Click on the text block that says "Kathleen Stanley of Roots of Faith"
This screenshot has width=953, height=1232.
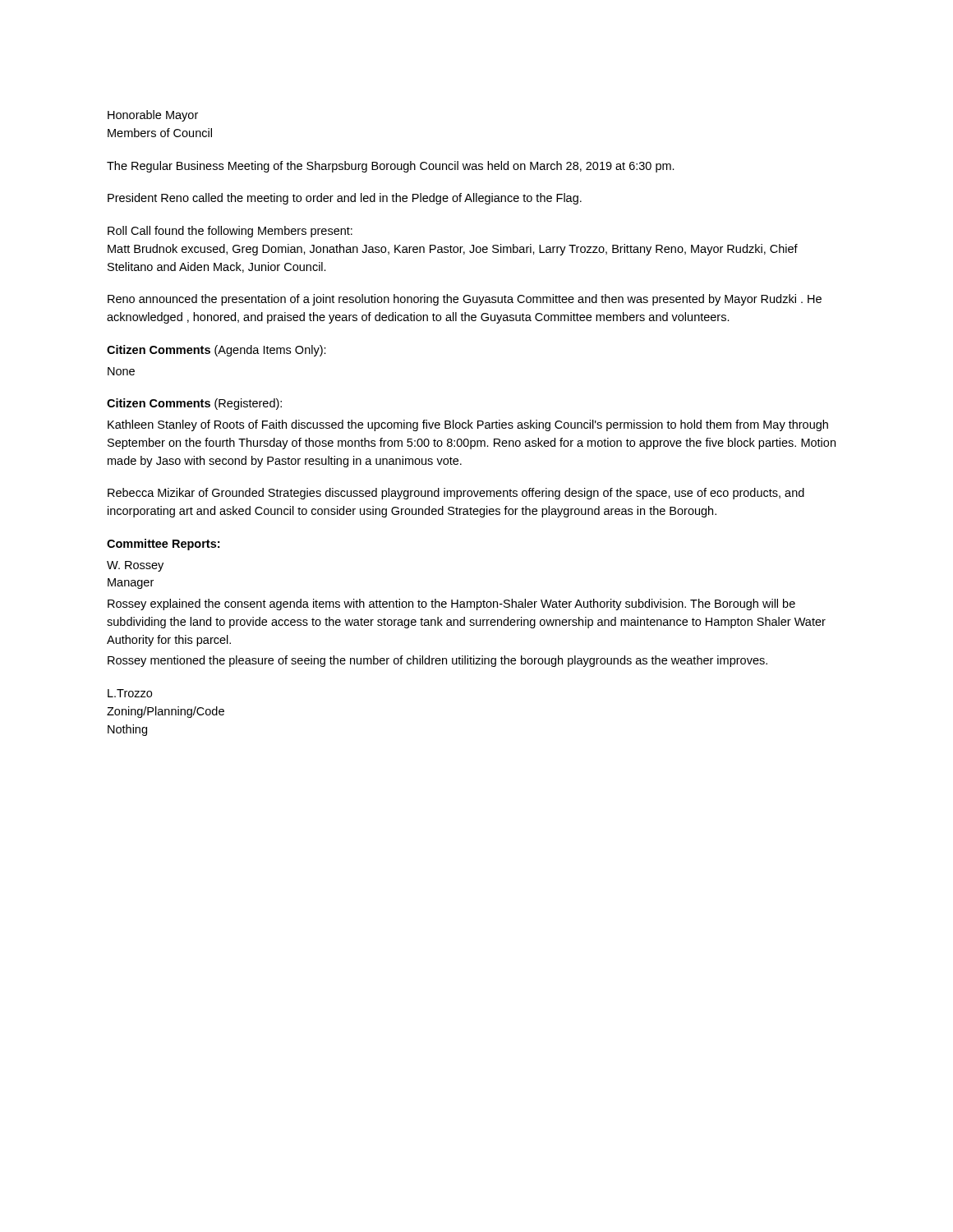tap(472, 442)
